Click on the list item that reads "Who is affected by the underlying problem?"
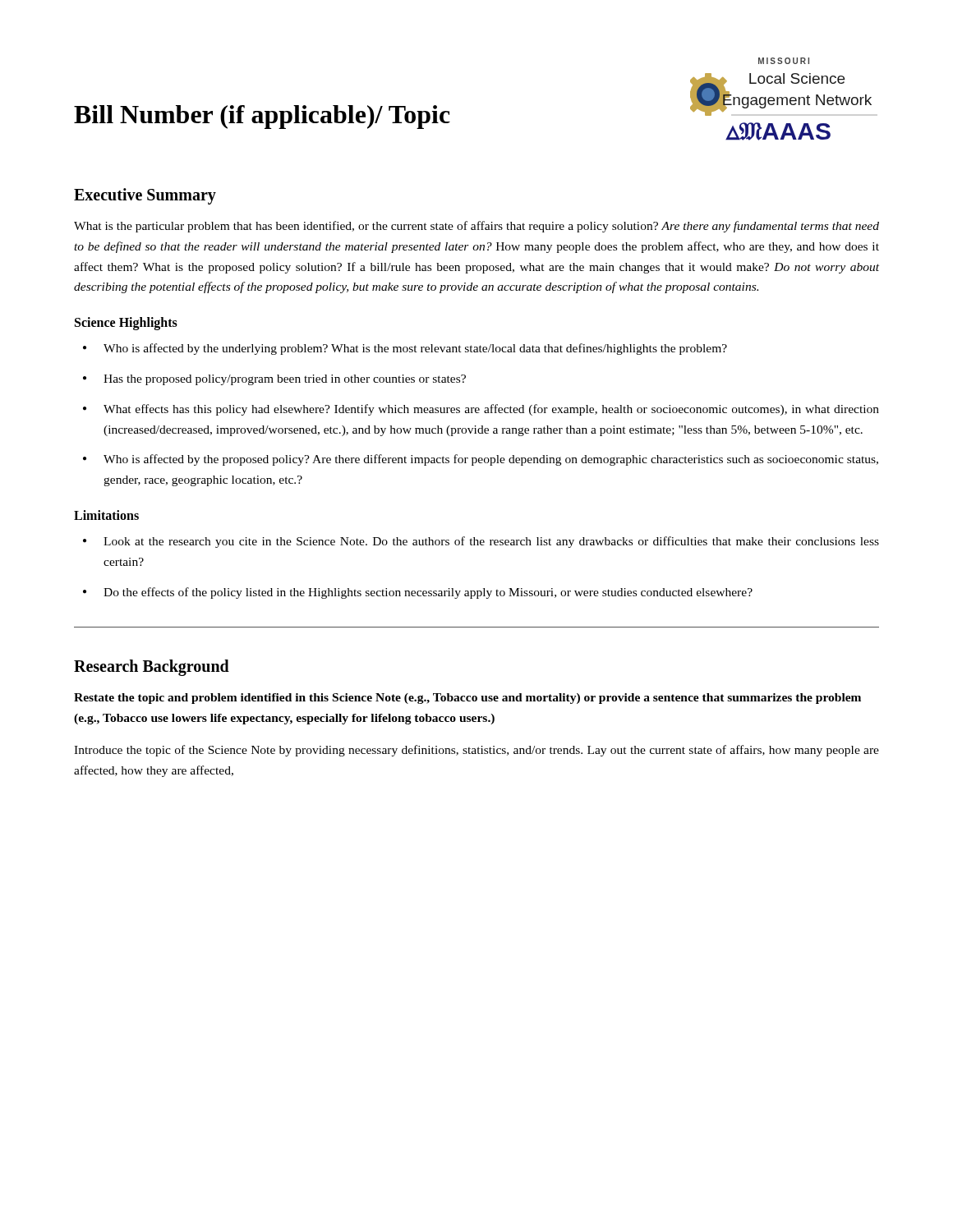 (x=415, y=348)
